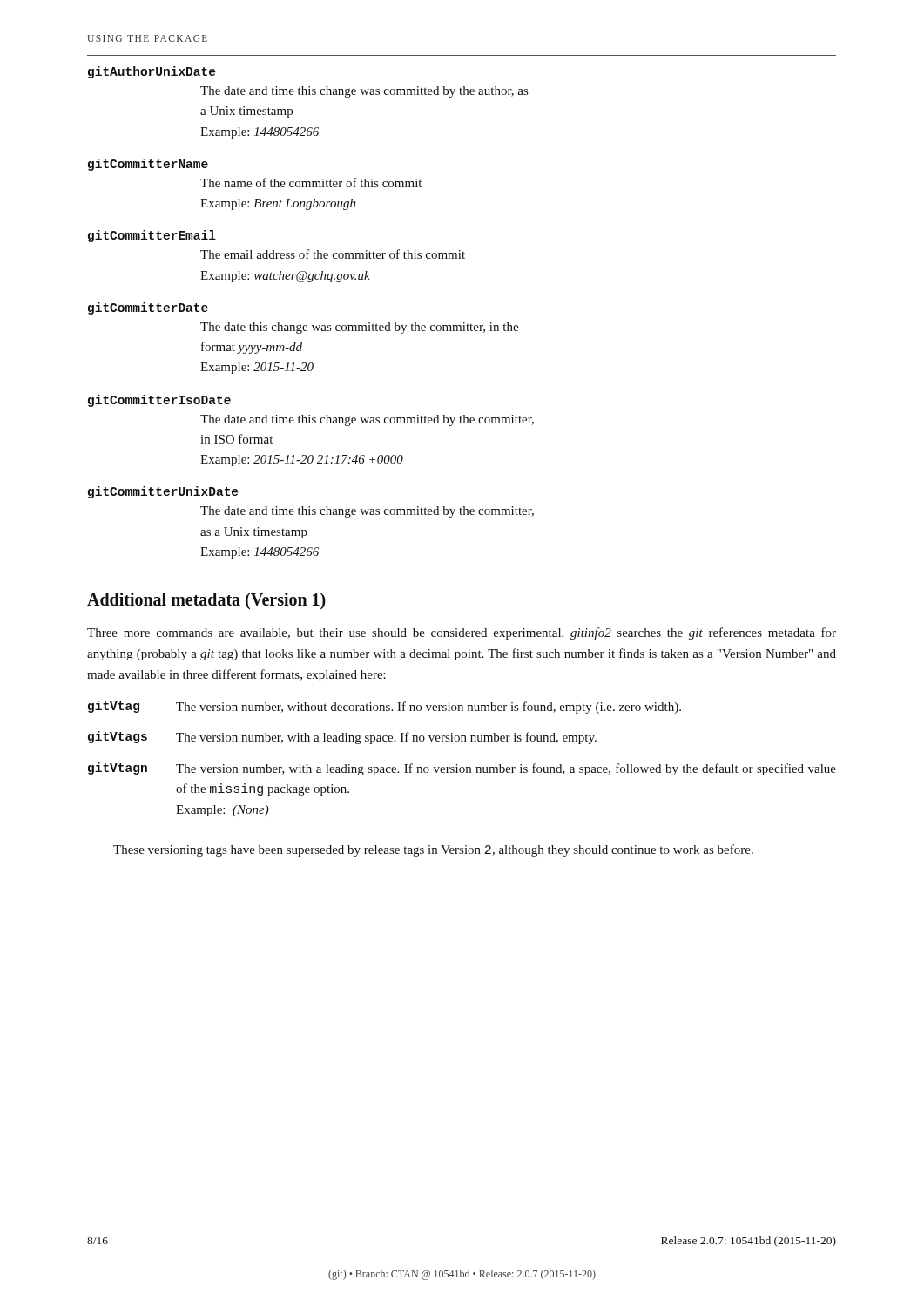Viewport: 924px width, 1307px height.
Task: Click the passage that begins "gitCommitterDate The date this"
Action: pos(462,339)
